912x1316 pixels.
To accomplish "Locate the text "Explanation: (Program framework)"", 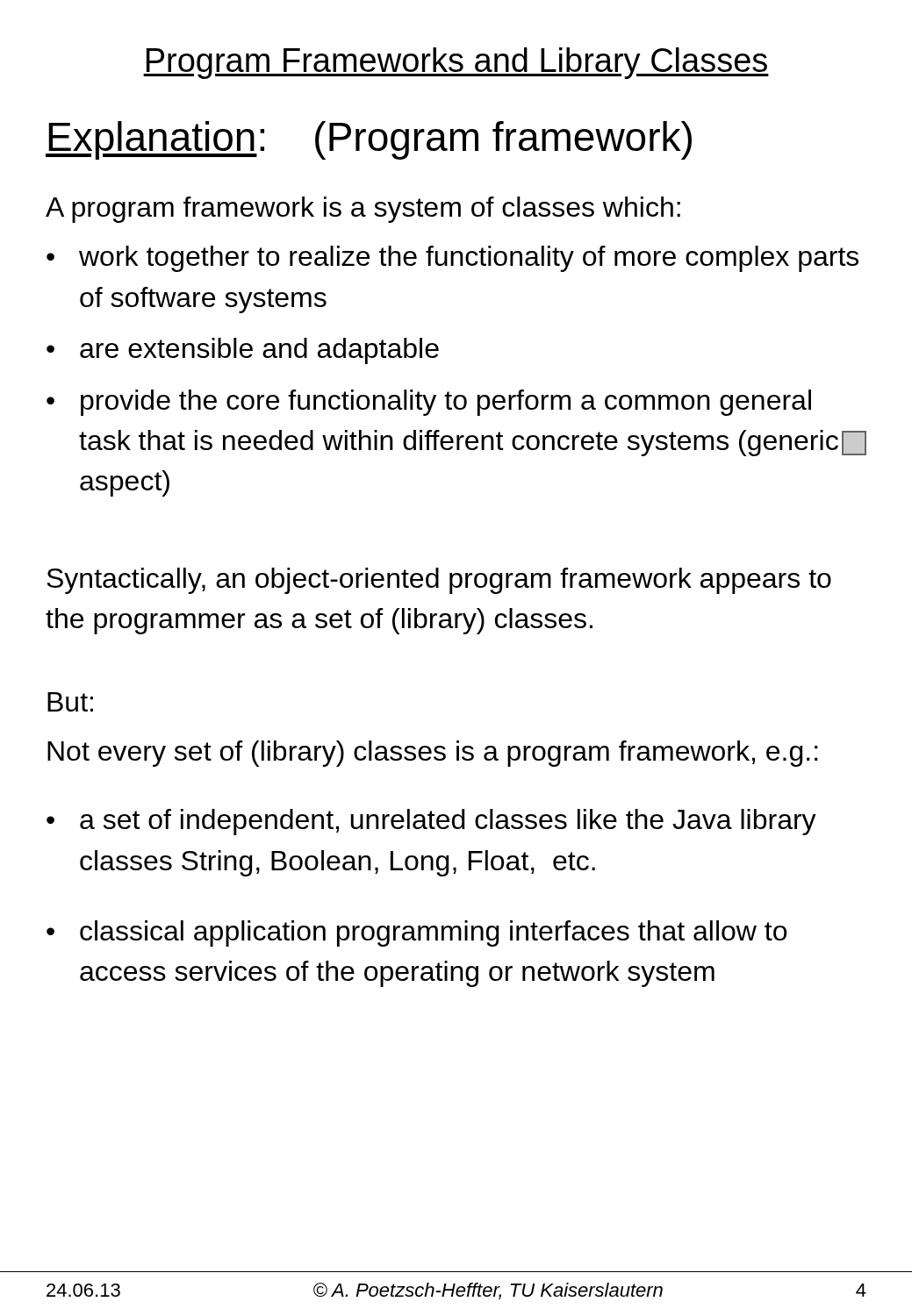I will (370, 137).
